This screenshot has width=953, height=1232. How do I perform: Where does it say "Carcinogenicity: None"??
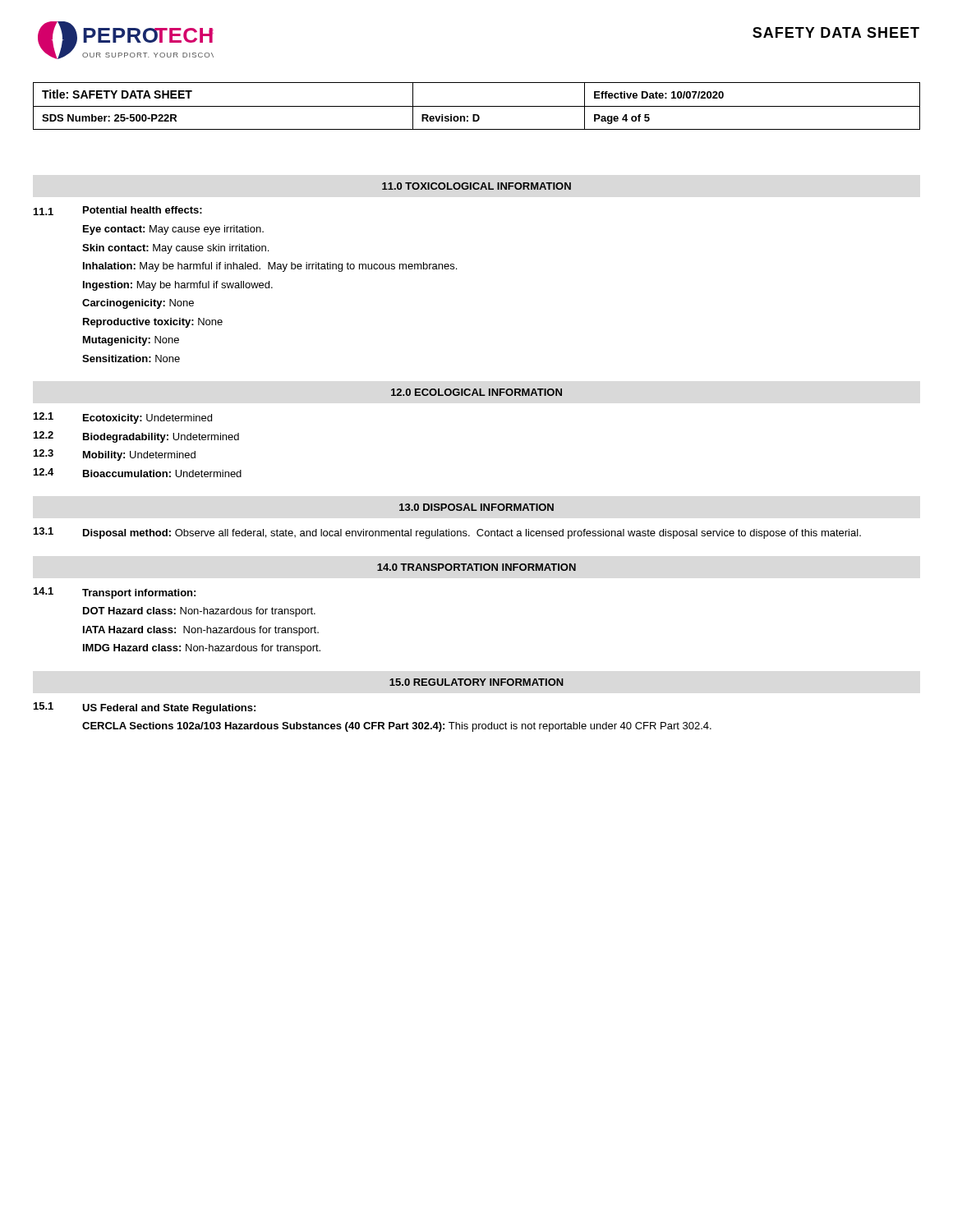(x=138, y=303)
